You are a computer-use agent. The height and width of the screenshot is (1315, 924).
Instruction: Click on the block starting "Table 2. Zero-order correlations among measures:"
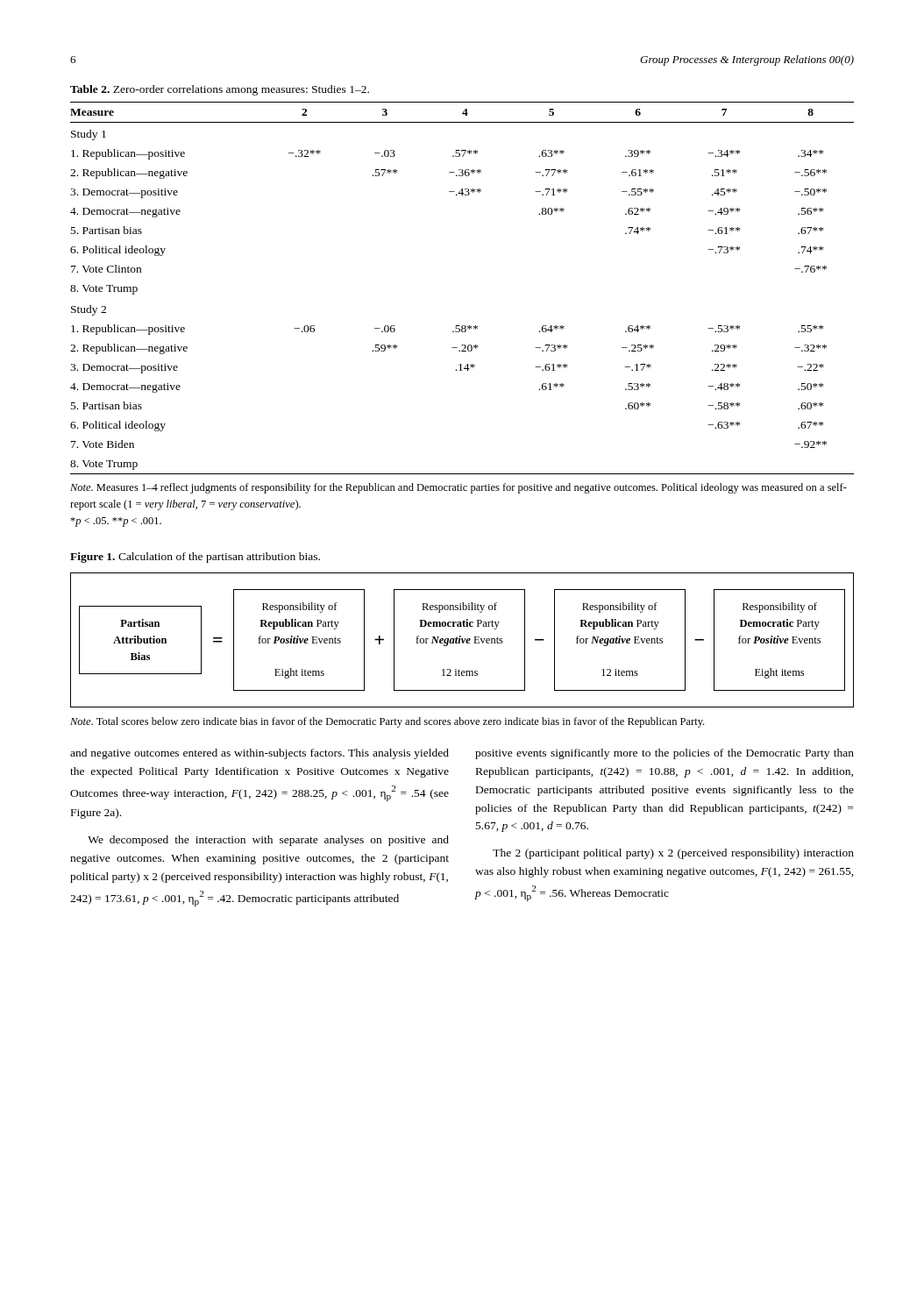coord(220,89)
